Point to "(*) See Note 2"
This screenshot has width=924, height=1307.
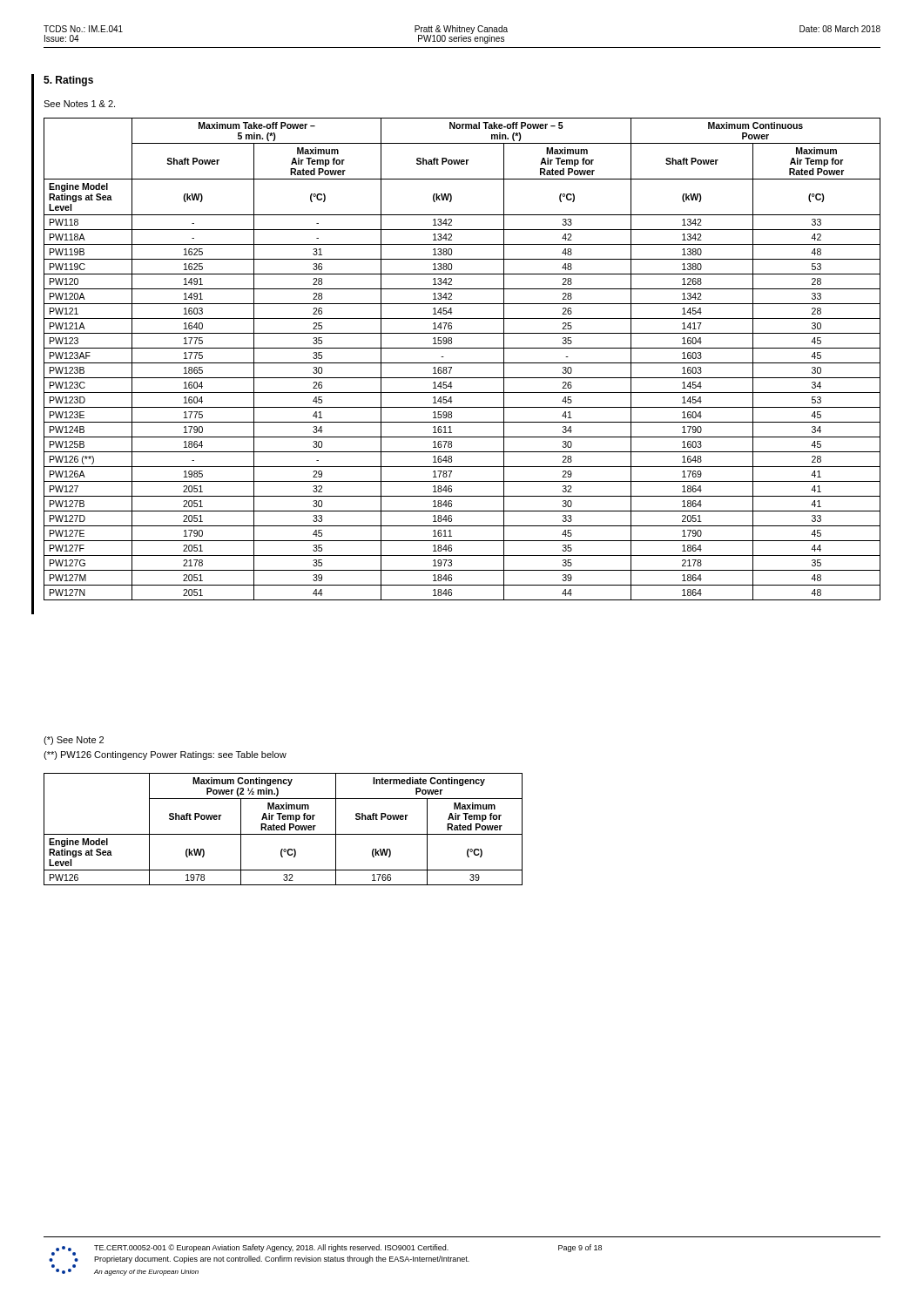click(74, 740)
